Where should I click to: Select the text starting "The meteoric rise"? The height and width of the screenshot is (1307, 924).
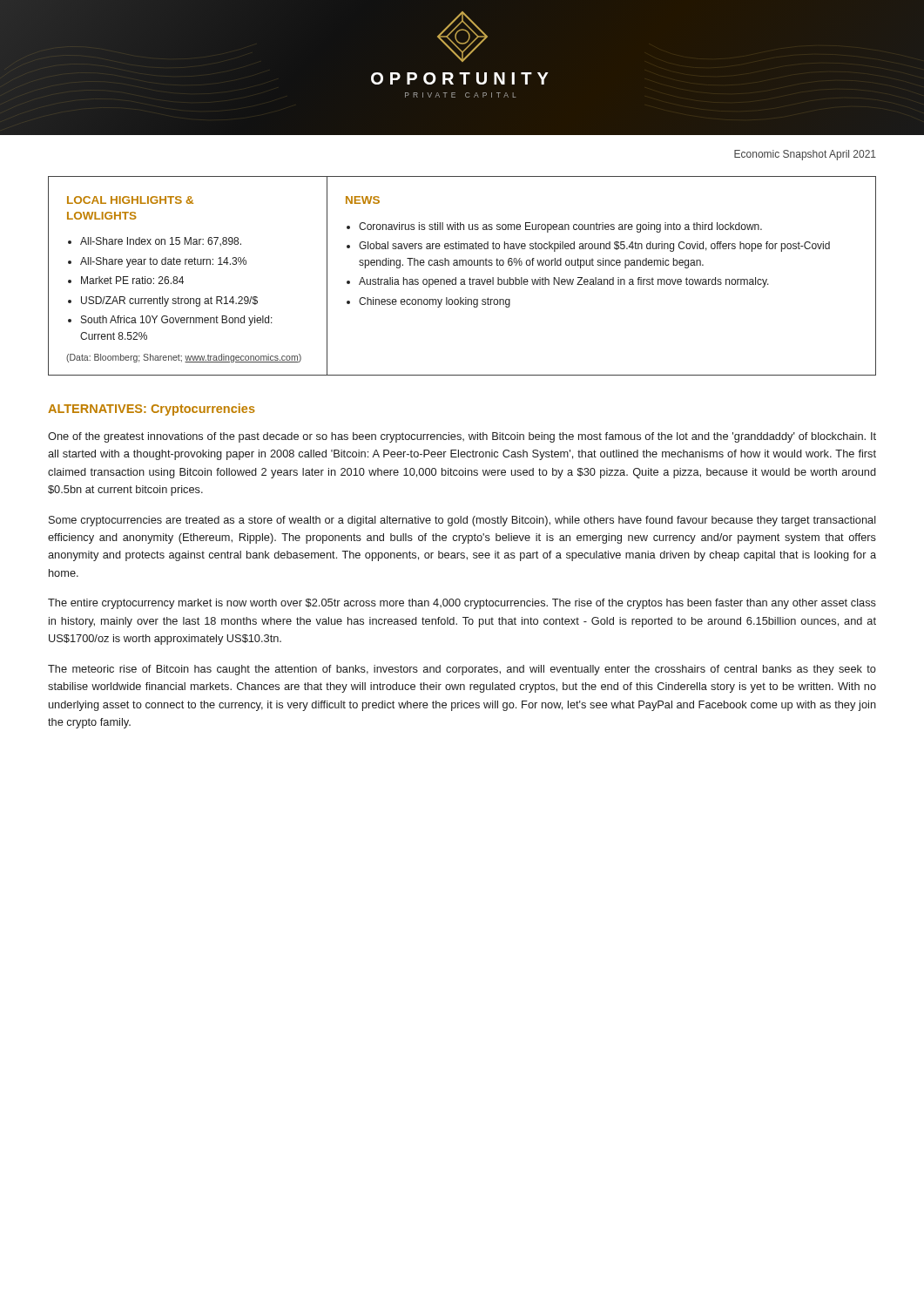tap(462, 695)
